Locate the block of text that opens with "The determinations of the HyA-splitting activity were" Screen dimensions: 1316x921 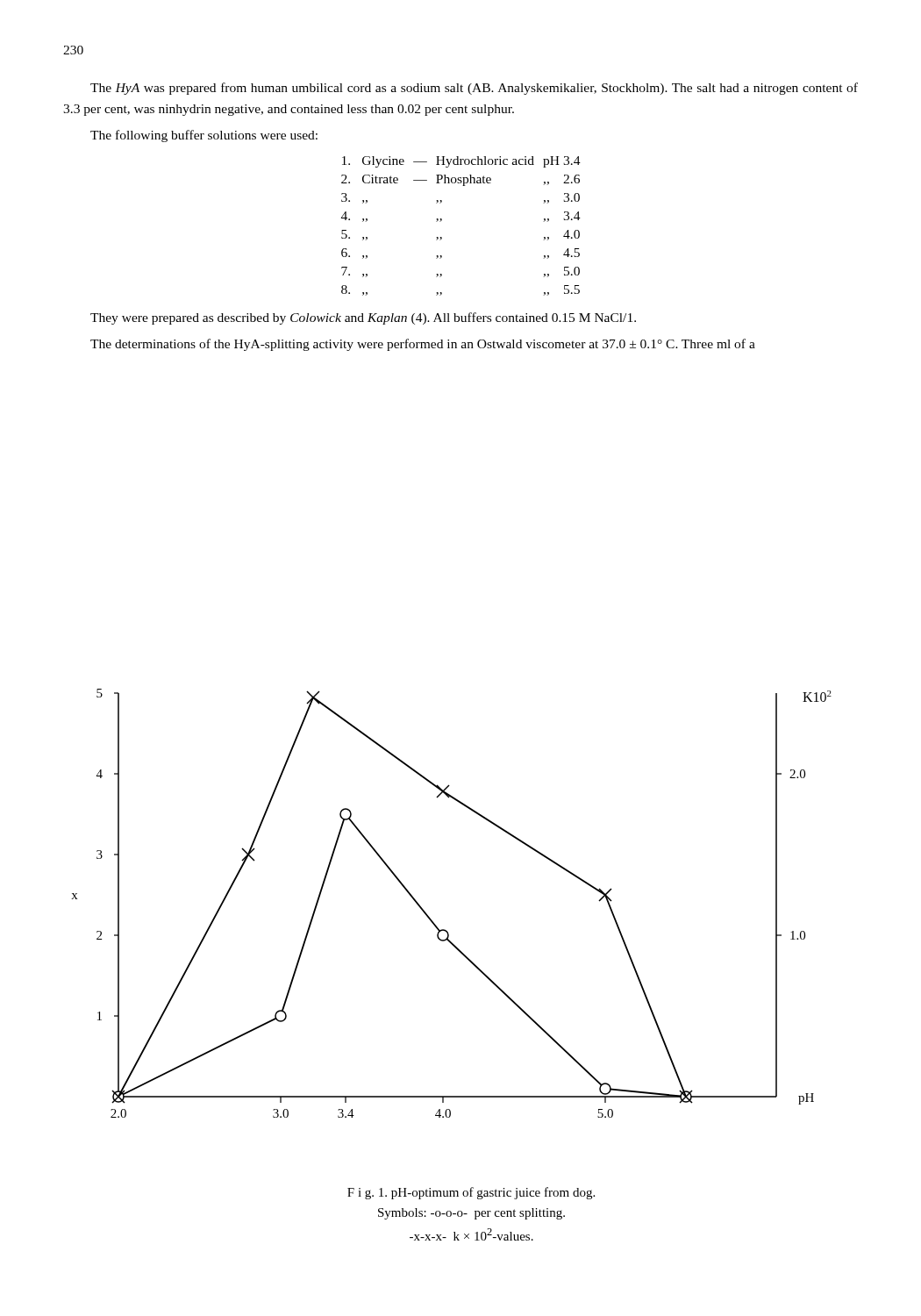pos(423,344)
